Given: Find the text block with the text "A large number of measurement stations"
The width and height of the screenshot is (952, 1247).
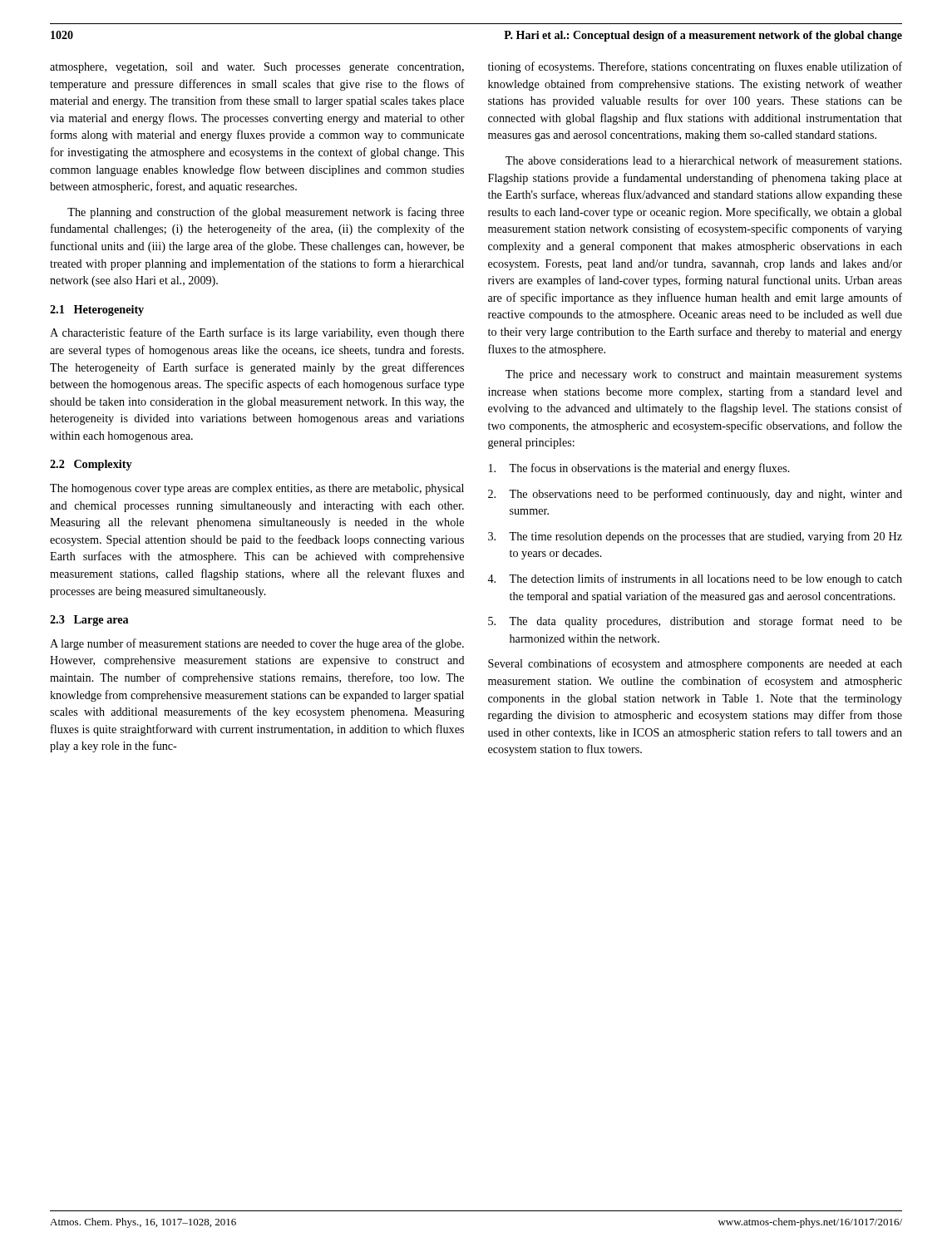Looking at the screenshot, I should point(257,695).
